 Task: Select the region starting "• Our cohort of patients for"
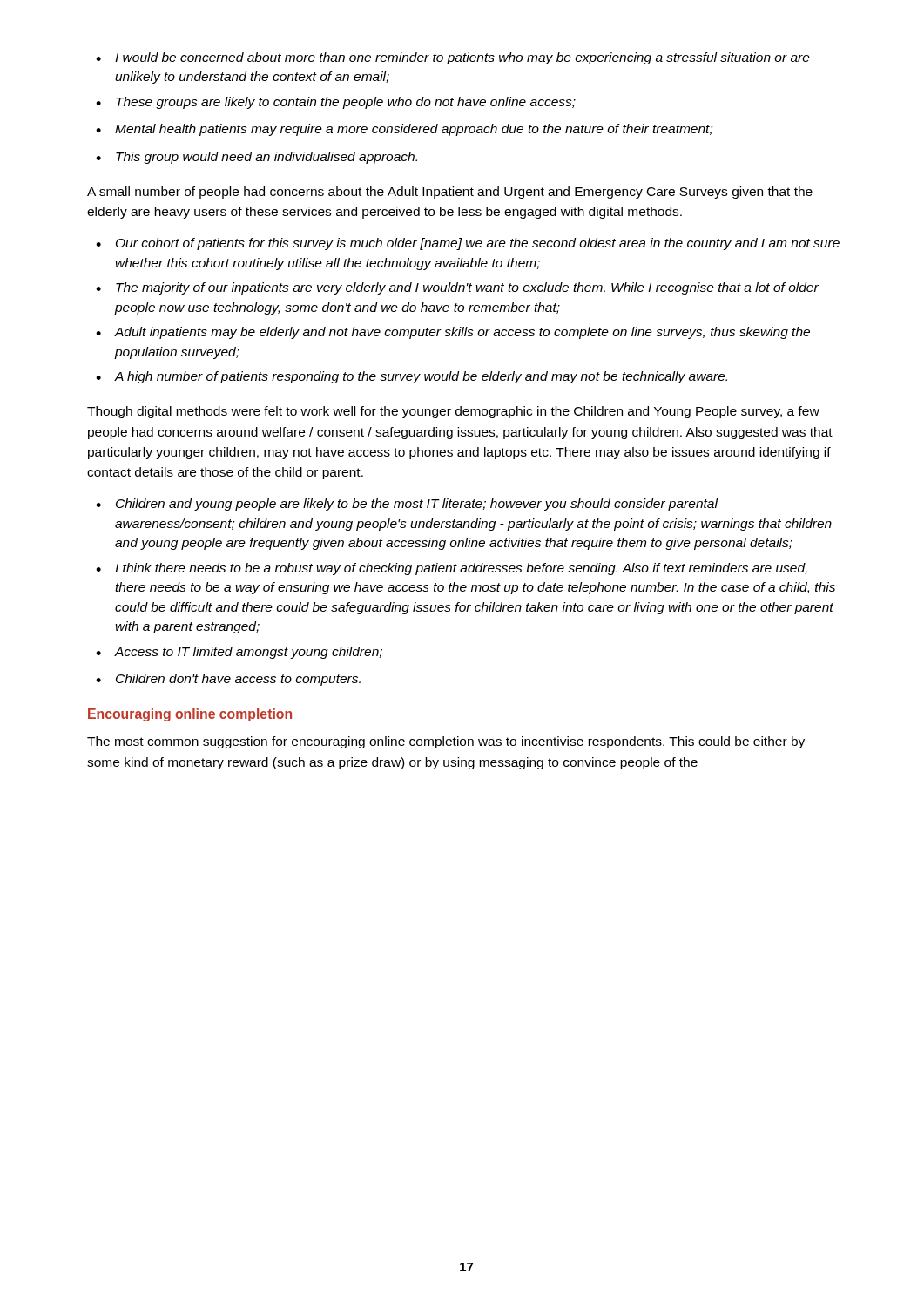click(469, 253)
